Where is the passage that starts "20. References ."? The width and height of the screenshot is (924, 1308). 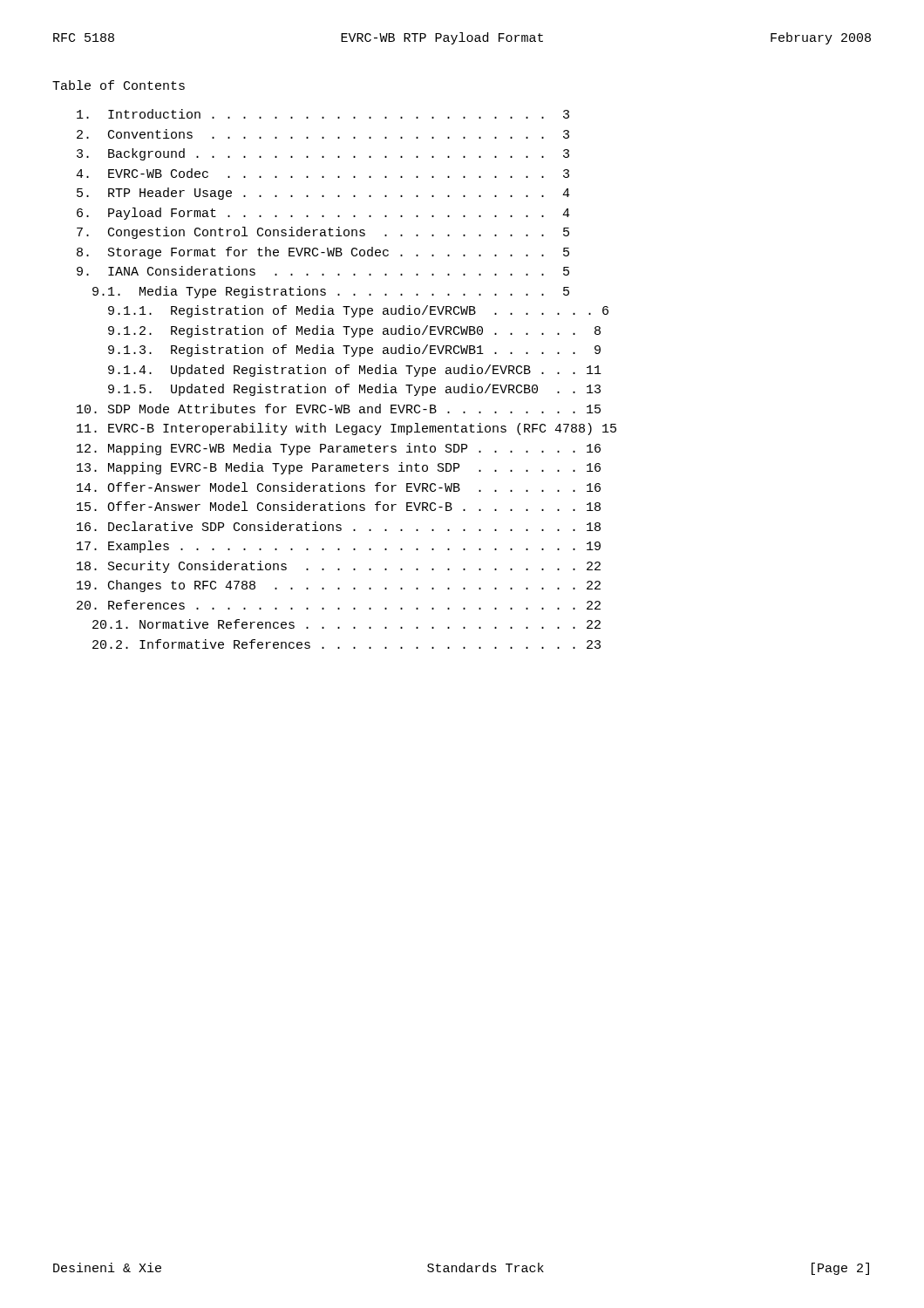[x=327, y=606]
